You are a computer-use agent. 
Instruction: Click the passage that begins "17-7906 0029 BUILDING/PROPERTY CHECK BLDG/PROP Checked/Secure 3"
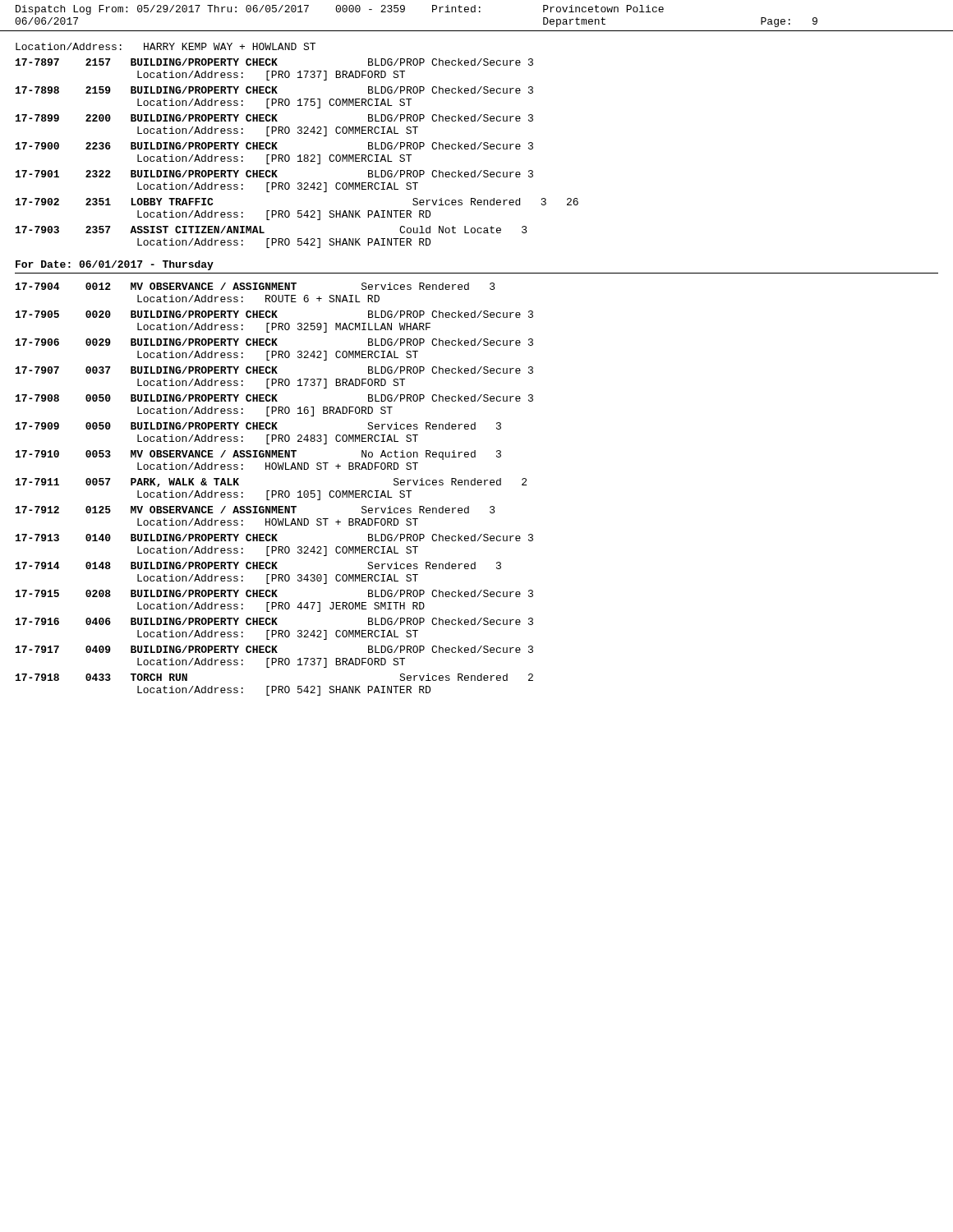pos(476,349)
